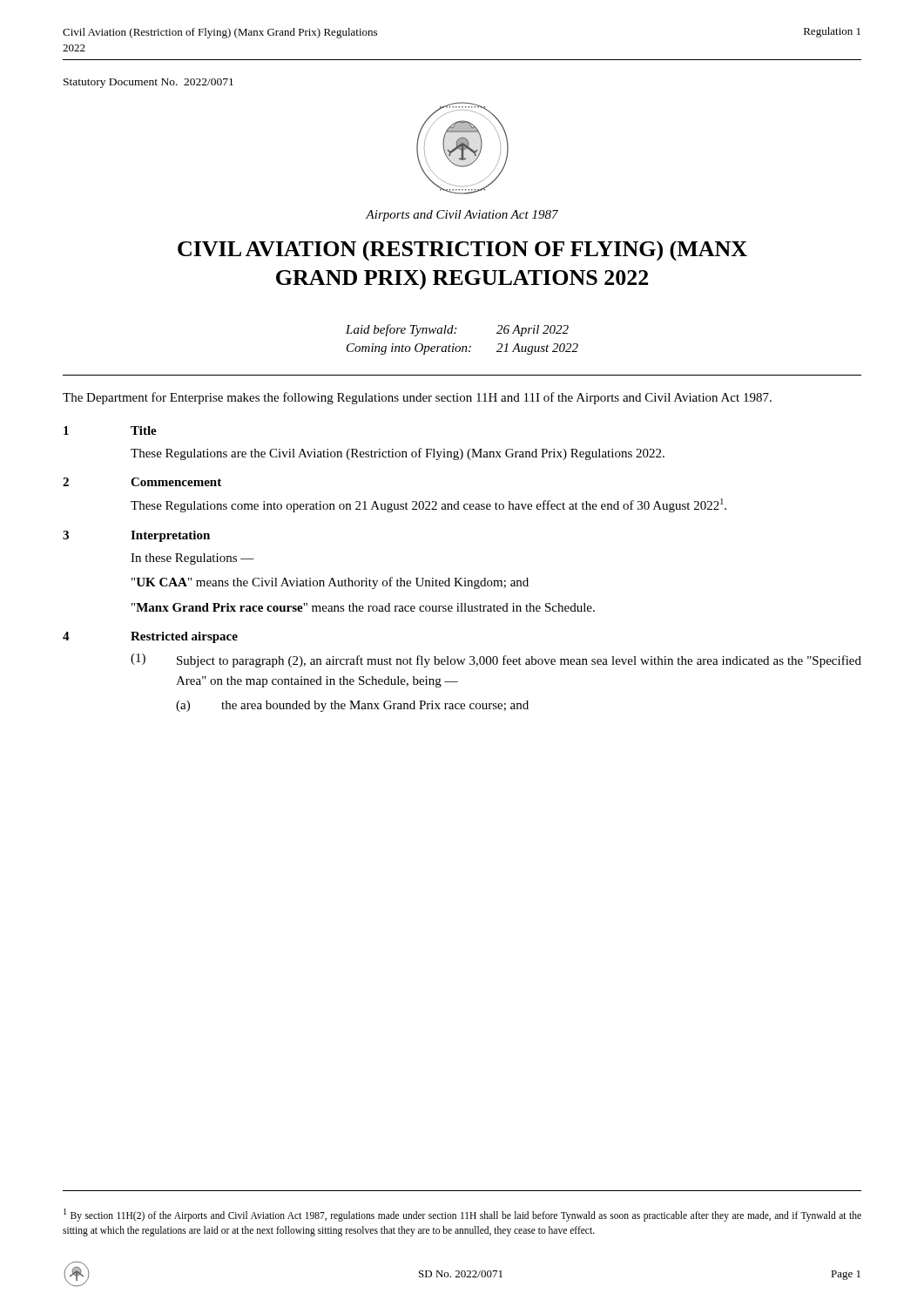This screenshot has width=924, height=1307.
Task: Click on the passage starting "the area bounded"
Action: coord(375,705)
